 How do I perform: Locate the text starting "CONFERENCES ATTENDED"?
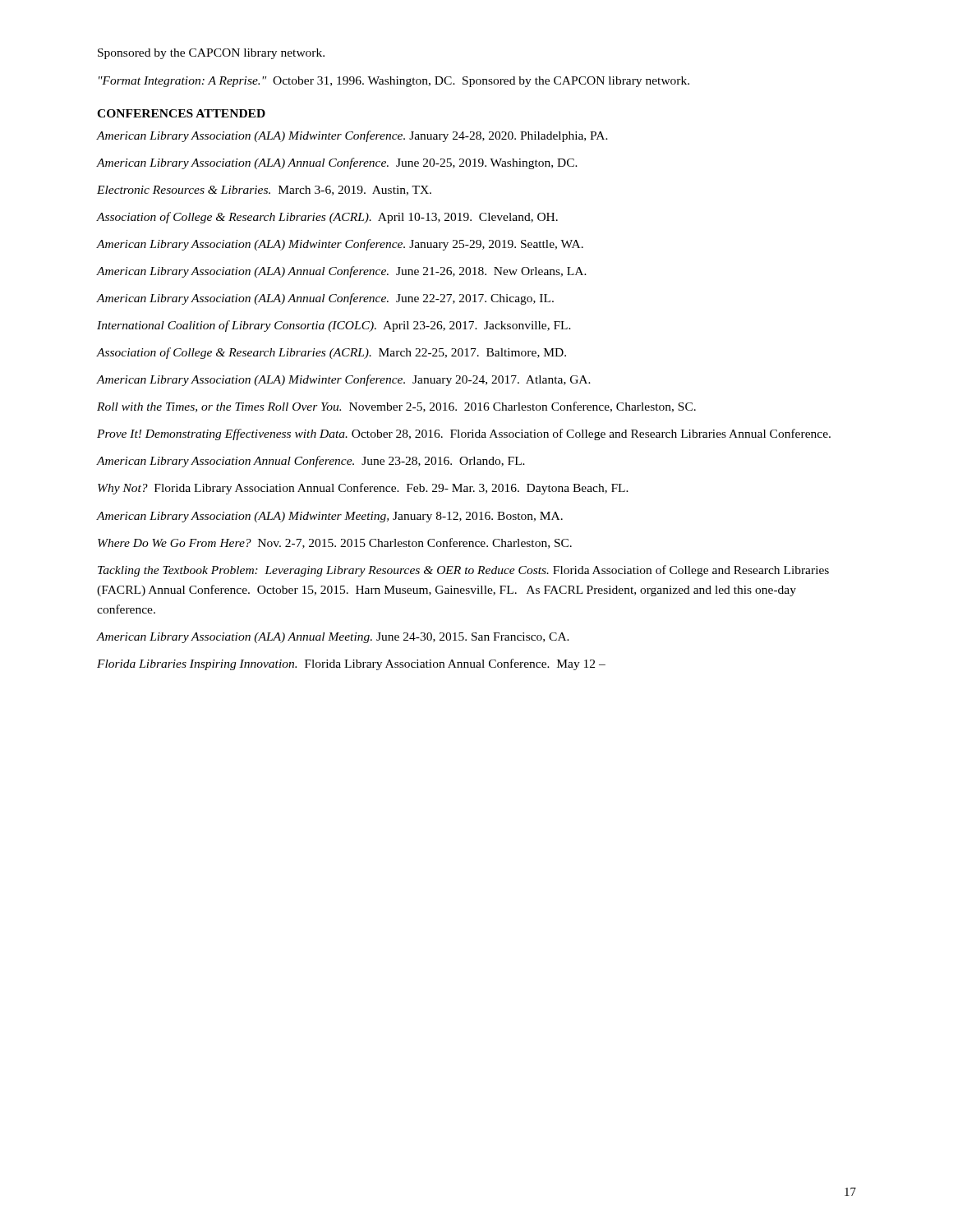(181, 113)
